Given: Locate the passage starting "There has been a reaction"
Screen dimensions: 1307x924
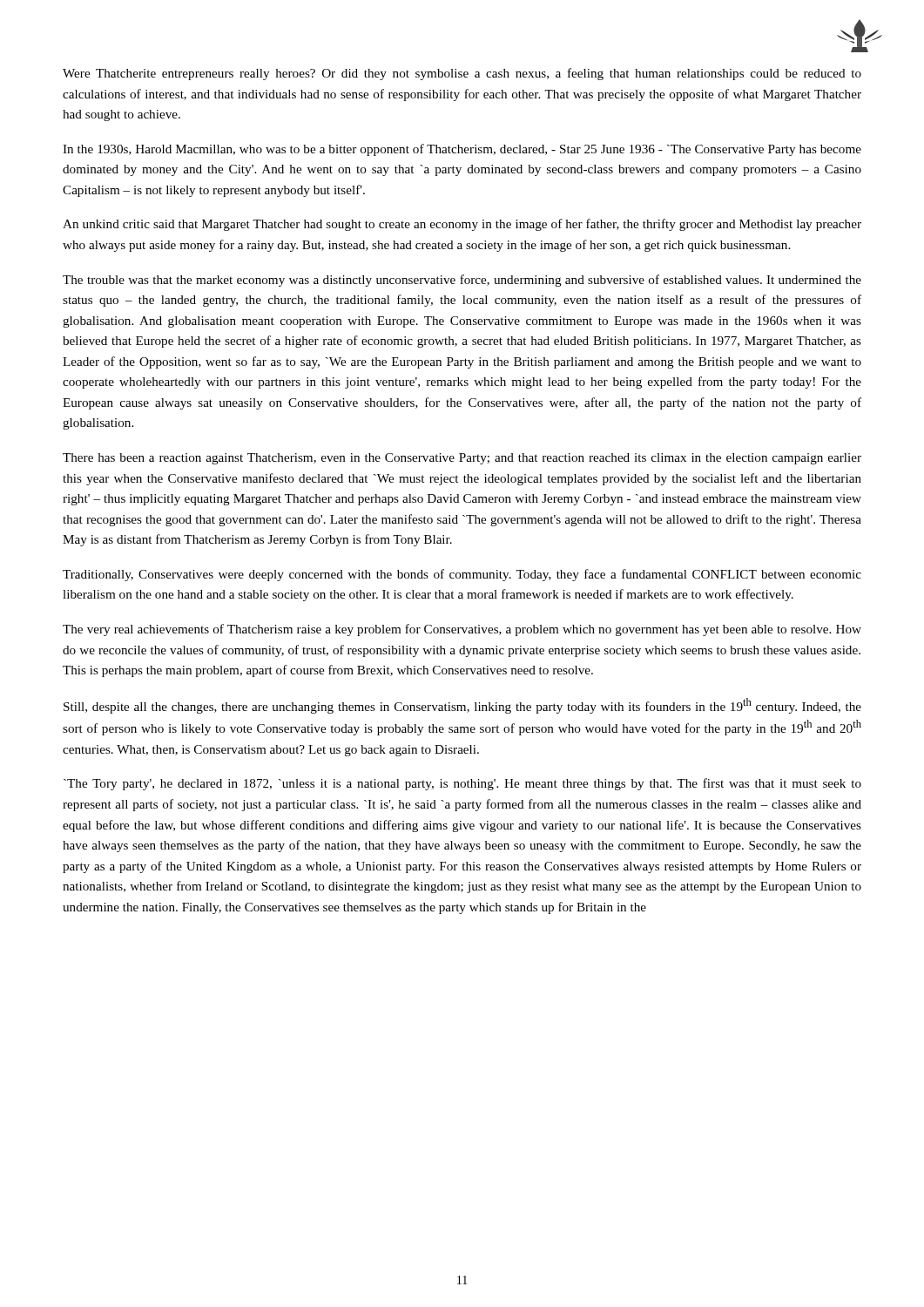Looking at the screenshot, I should point(462,498).
